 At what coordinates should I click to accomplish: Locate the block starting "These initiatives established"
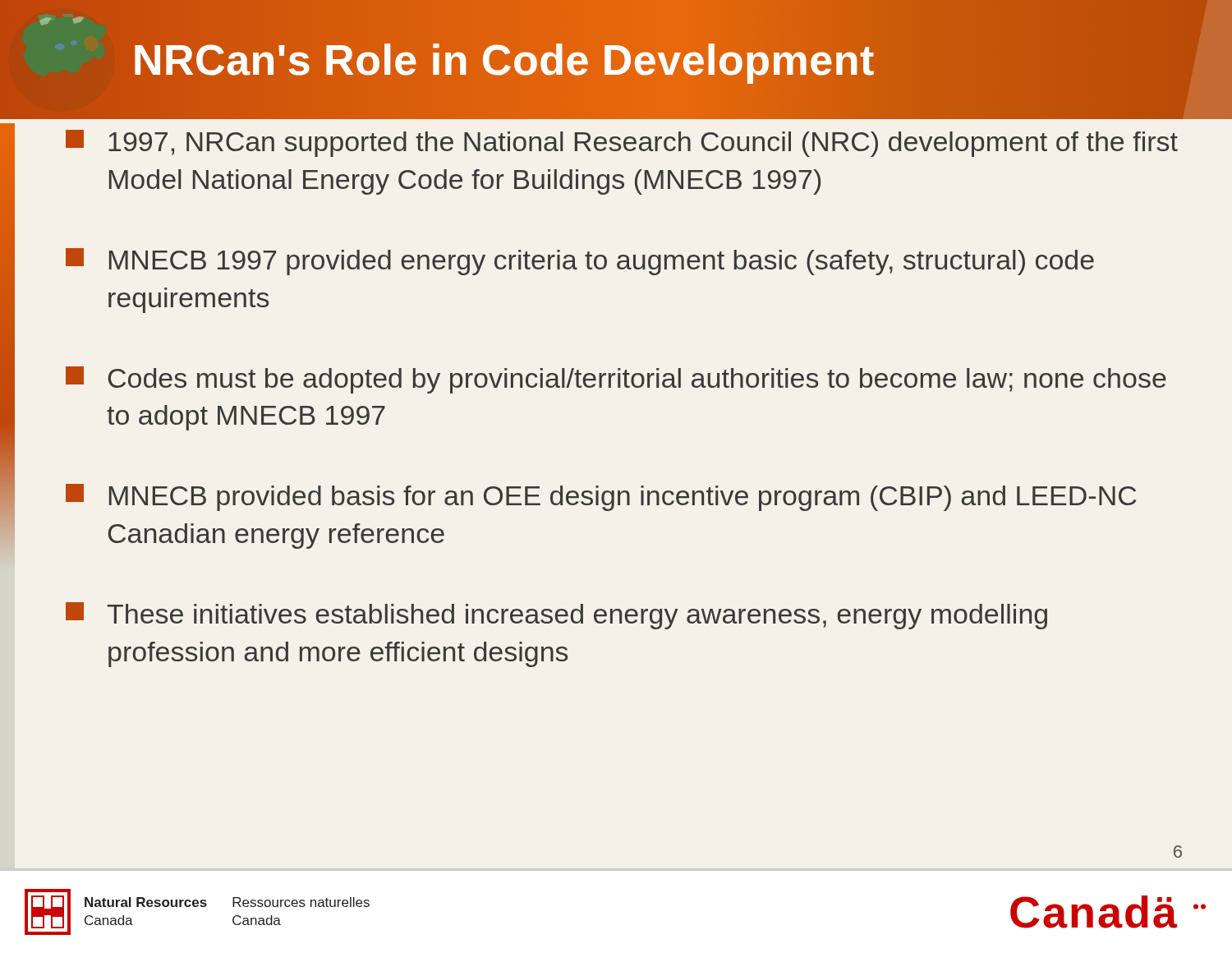[624, 633]
